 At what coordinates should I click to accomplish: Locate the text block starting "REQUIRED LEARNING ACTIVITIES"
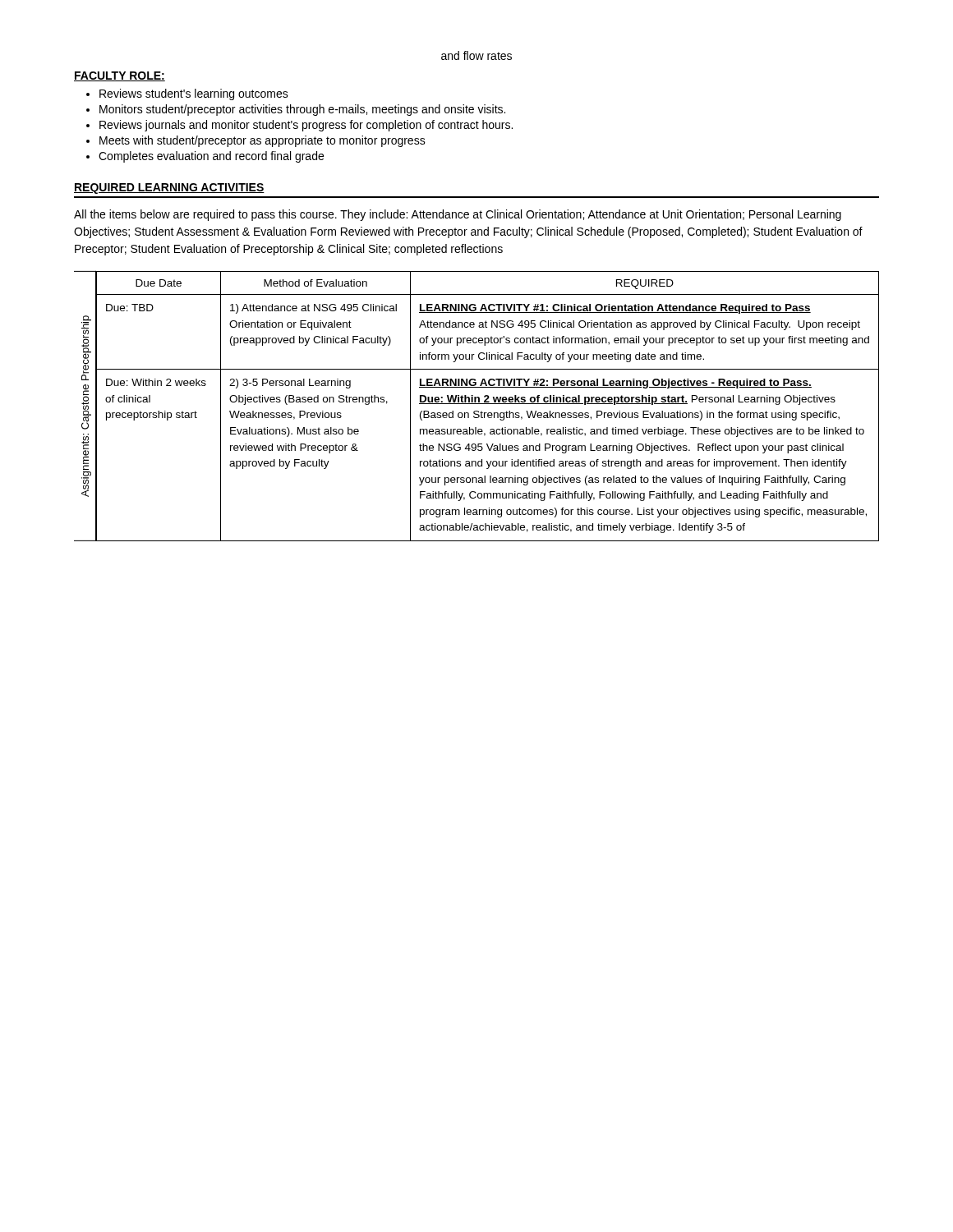point(169,187)
